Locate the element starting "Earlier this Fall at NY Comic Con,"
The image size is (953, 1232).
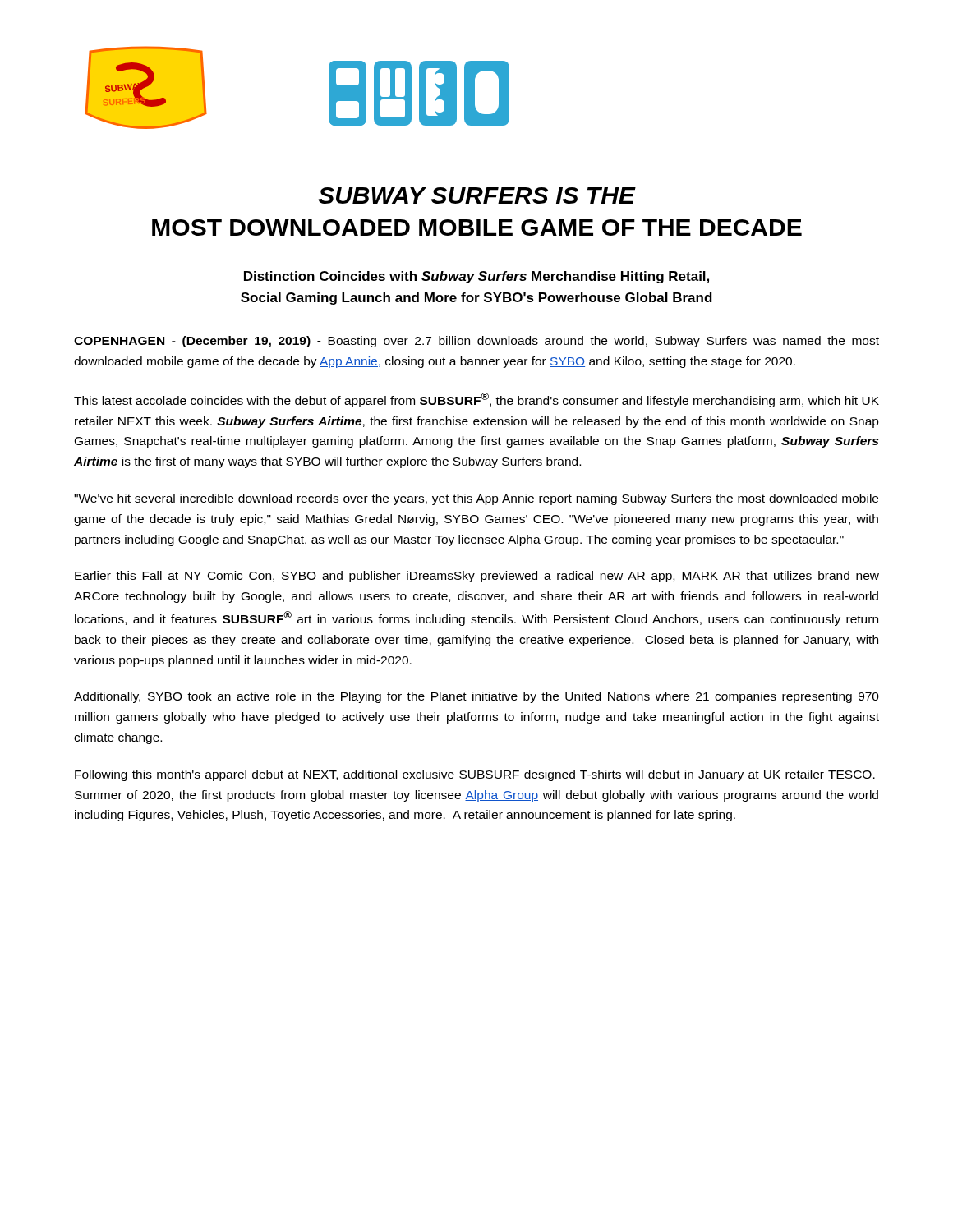click(476, 618)
